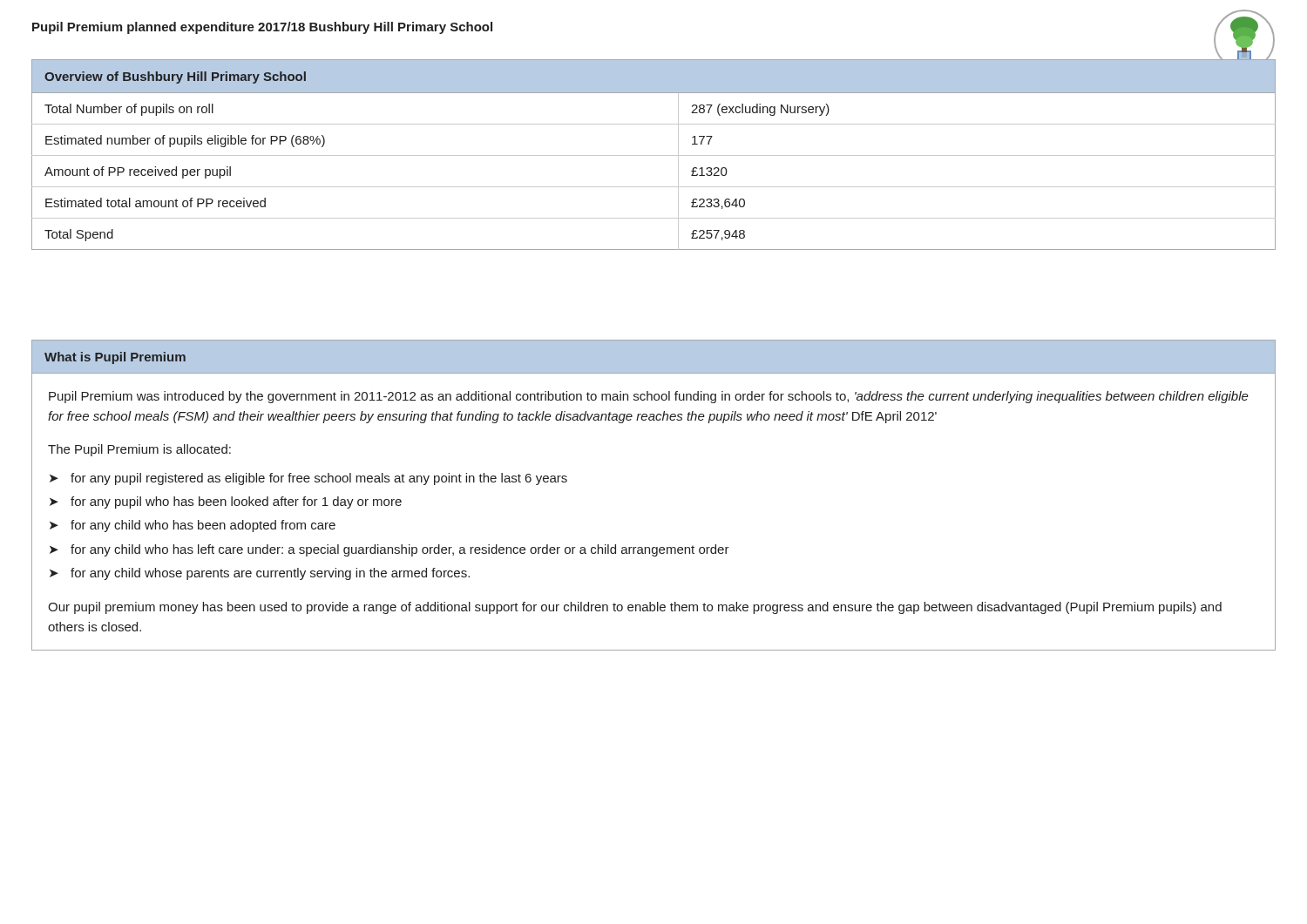Find the text block starting "Our pupil premium money has been used"

pos(654,617)
